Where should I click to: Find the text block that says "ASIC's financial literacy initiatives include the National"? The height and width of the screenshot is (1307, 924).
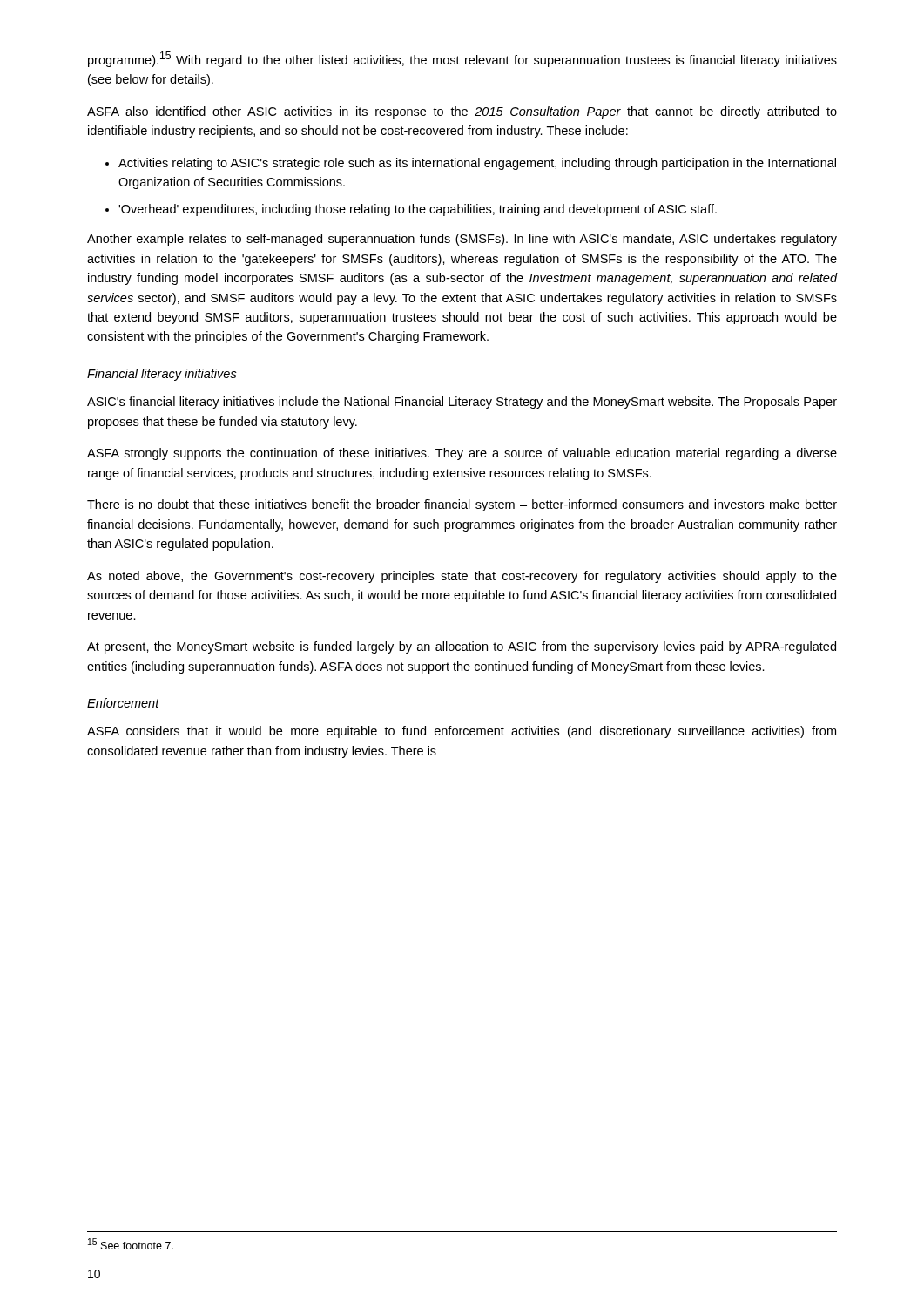[462, 412]
